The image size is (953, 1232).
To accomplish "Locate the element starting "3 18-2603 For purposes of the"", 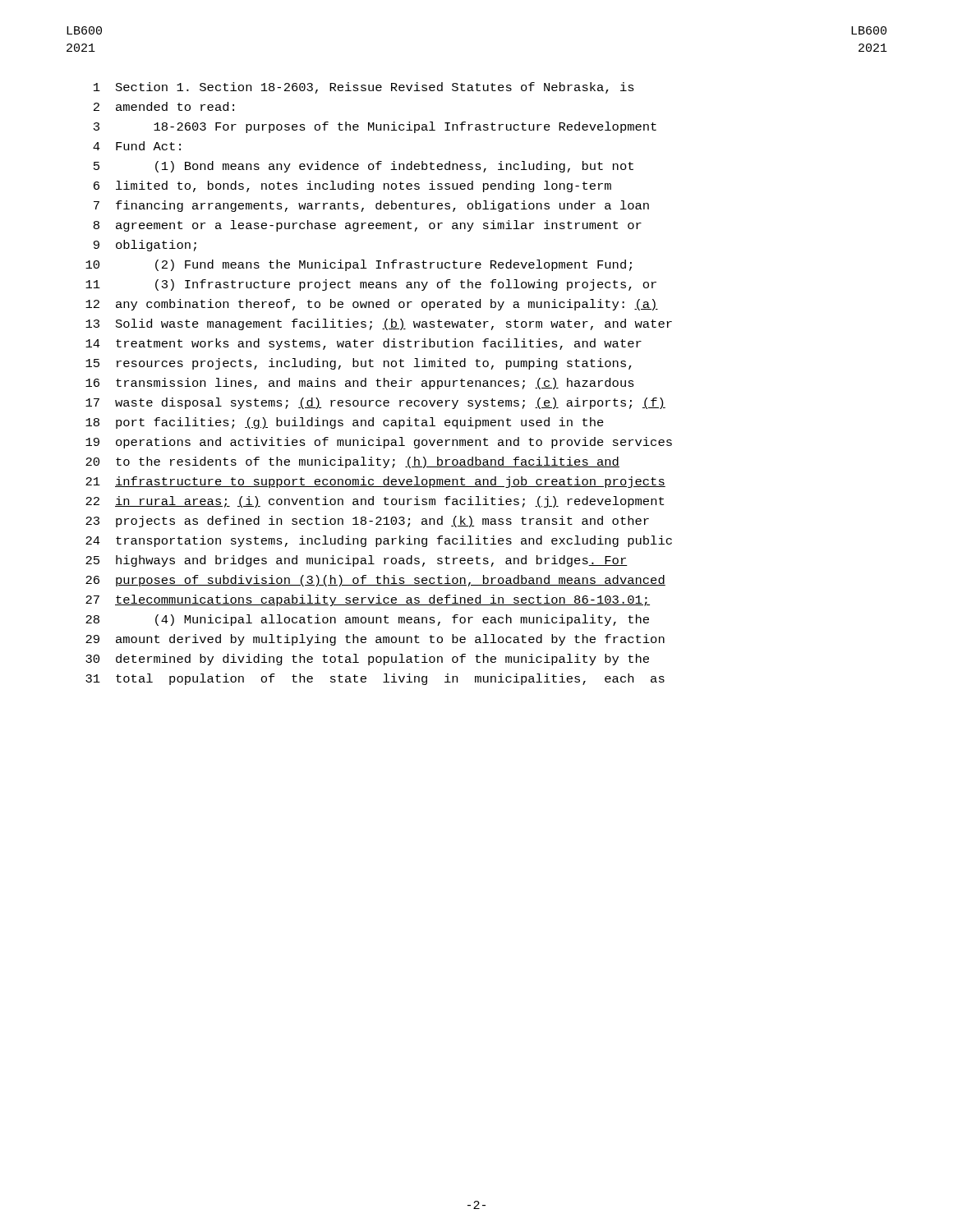I will (476, 127).
